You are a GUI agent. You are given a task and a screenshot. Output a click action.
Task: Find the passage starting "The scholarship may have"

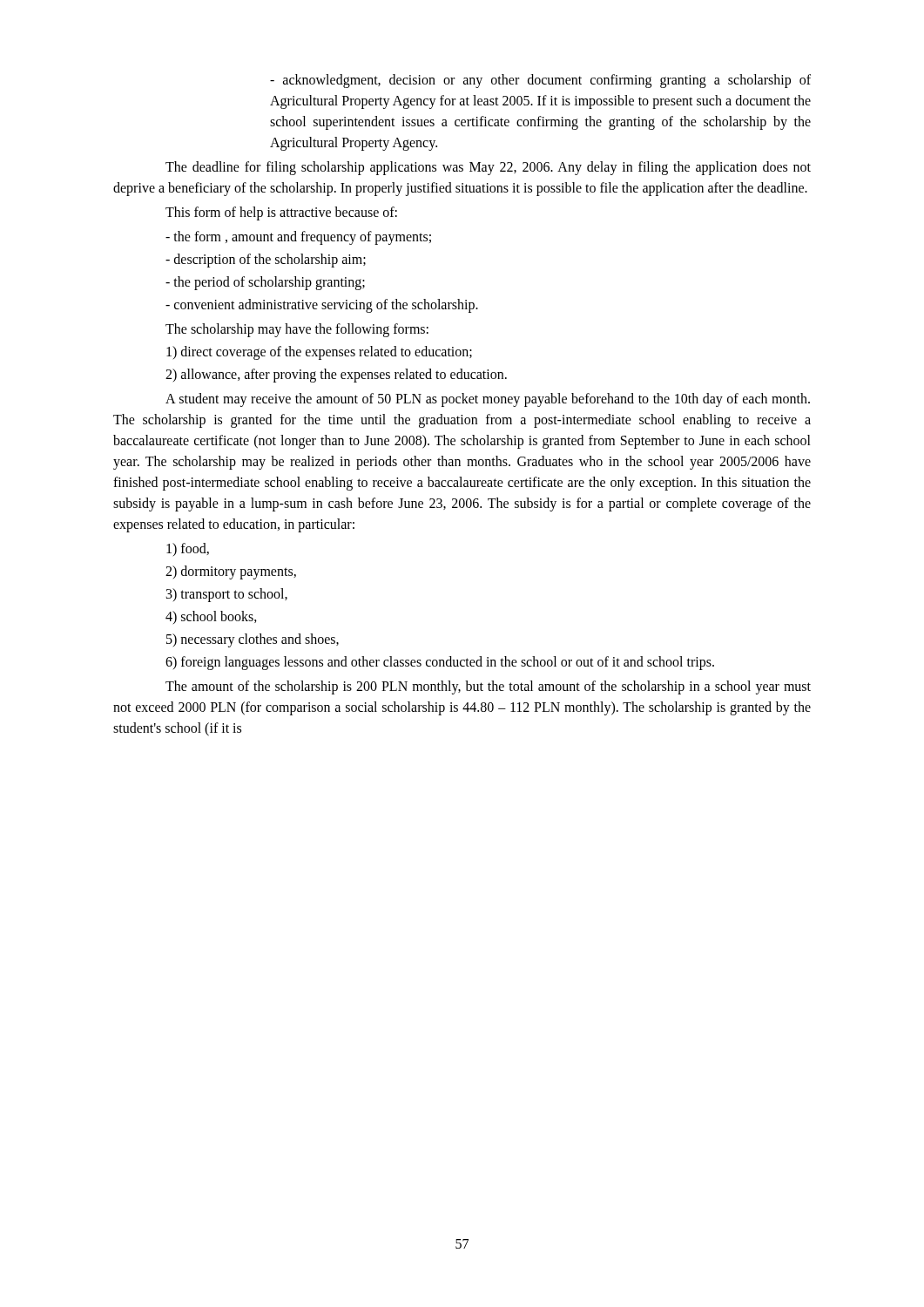tap(297, 330)
